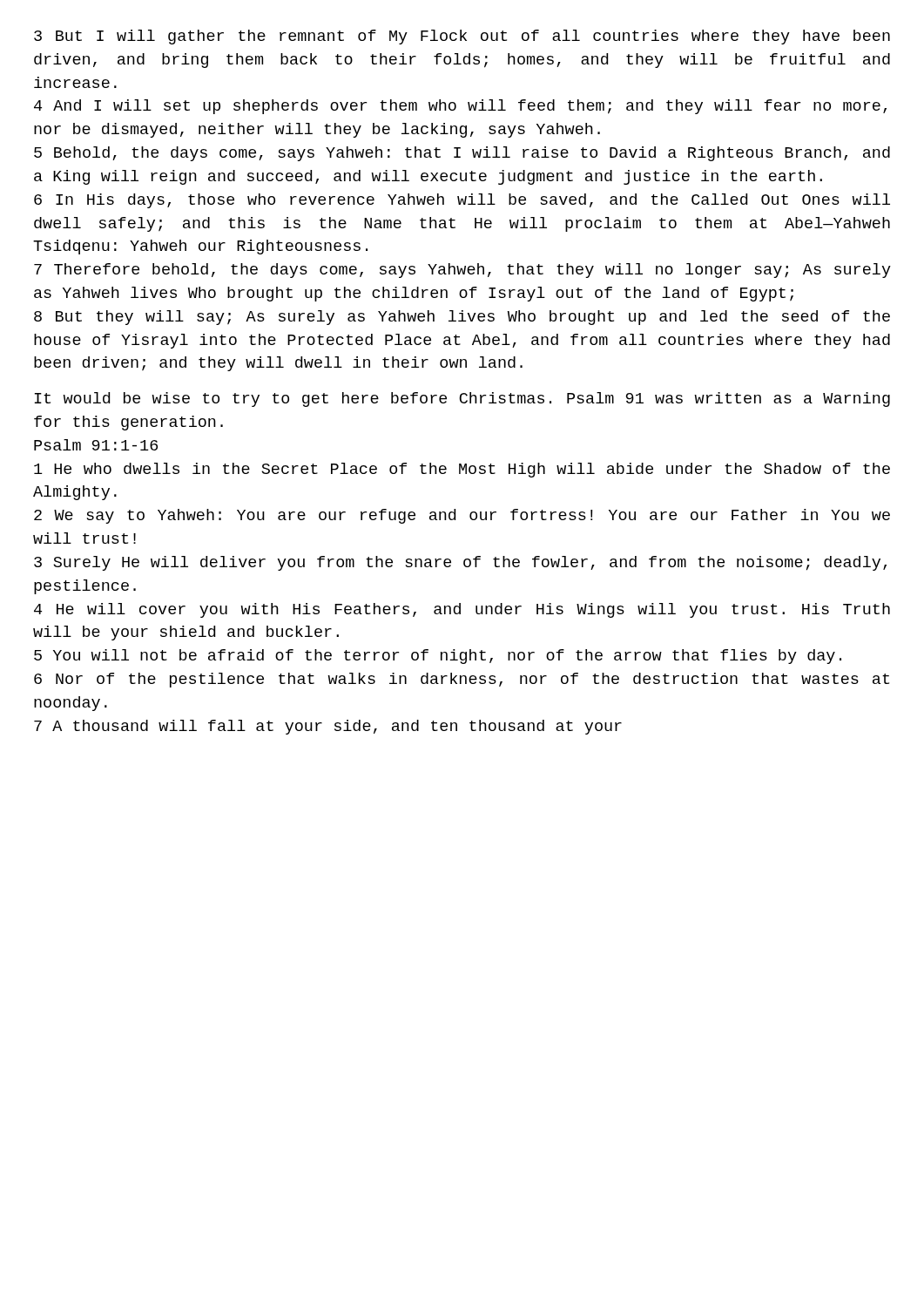Click on the passage starting "3 Surely He will deliver"
Screen dimensions: 1307x924
coord(462,575)
